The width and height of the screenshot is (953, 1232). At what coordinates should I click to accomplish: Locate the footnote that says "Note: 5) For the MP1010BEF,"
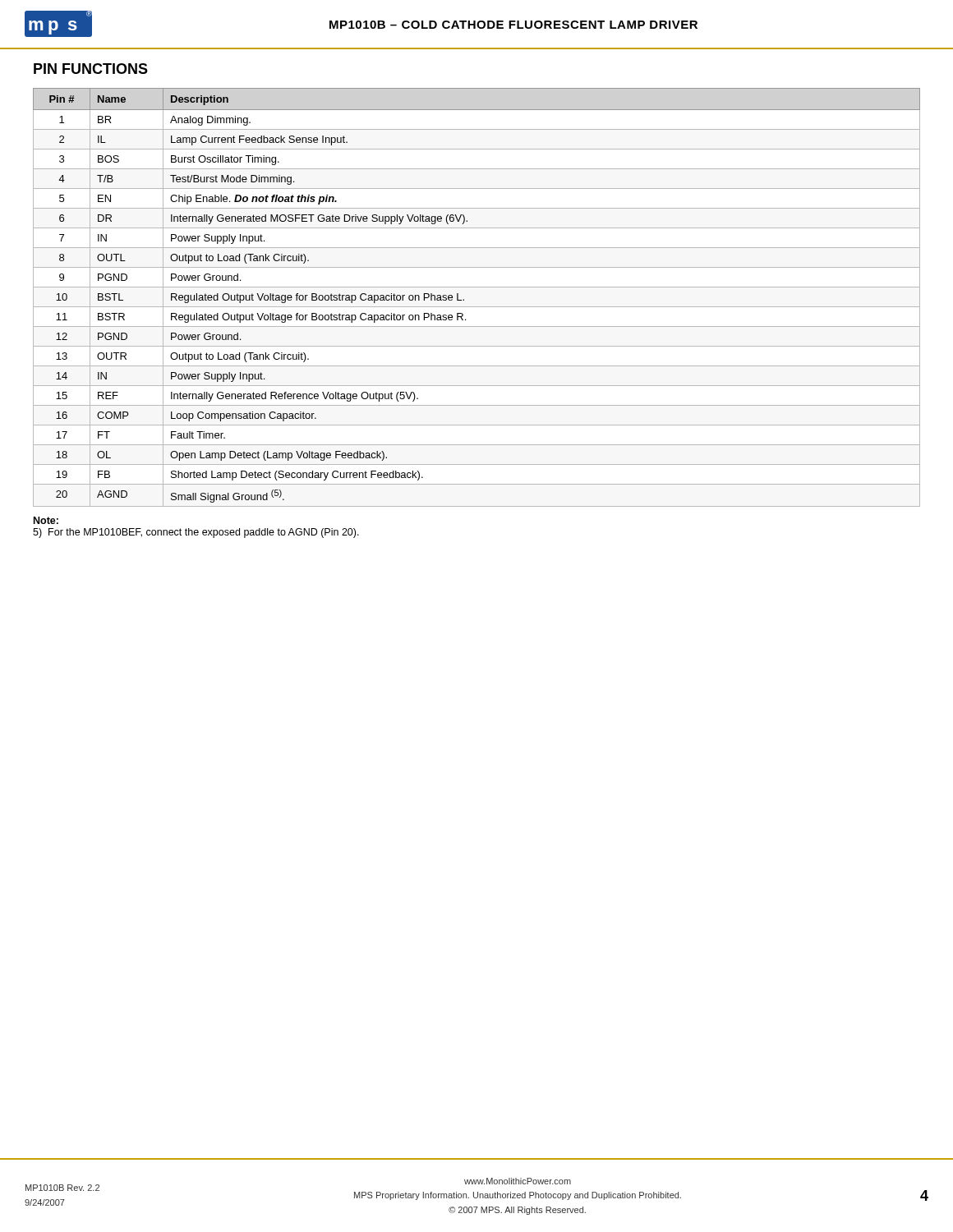click(x=196, y=527)
